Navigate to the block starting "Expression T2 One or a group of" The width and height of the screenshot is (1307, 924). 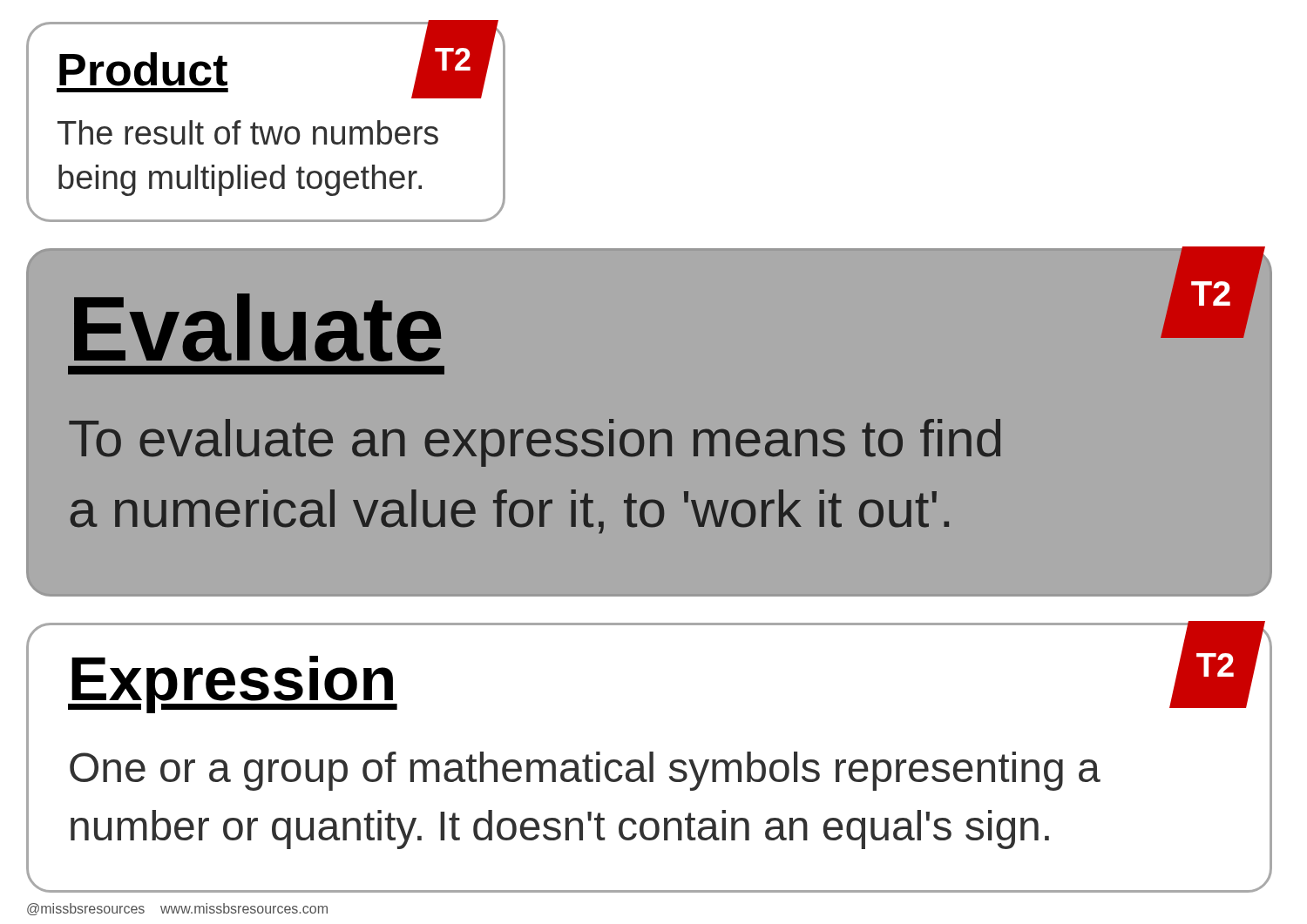[670, 739]
